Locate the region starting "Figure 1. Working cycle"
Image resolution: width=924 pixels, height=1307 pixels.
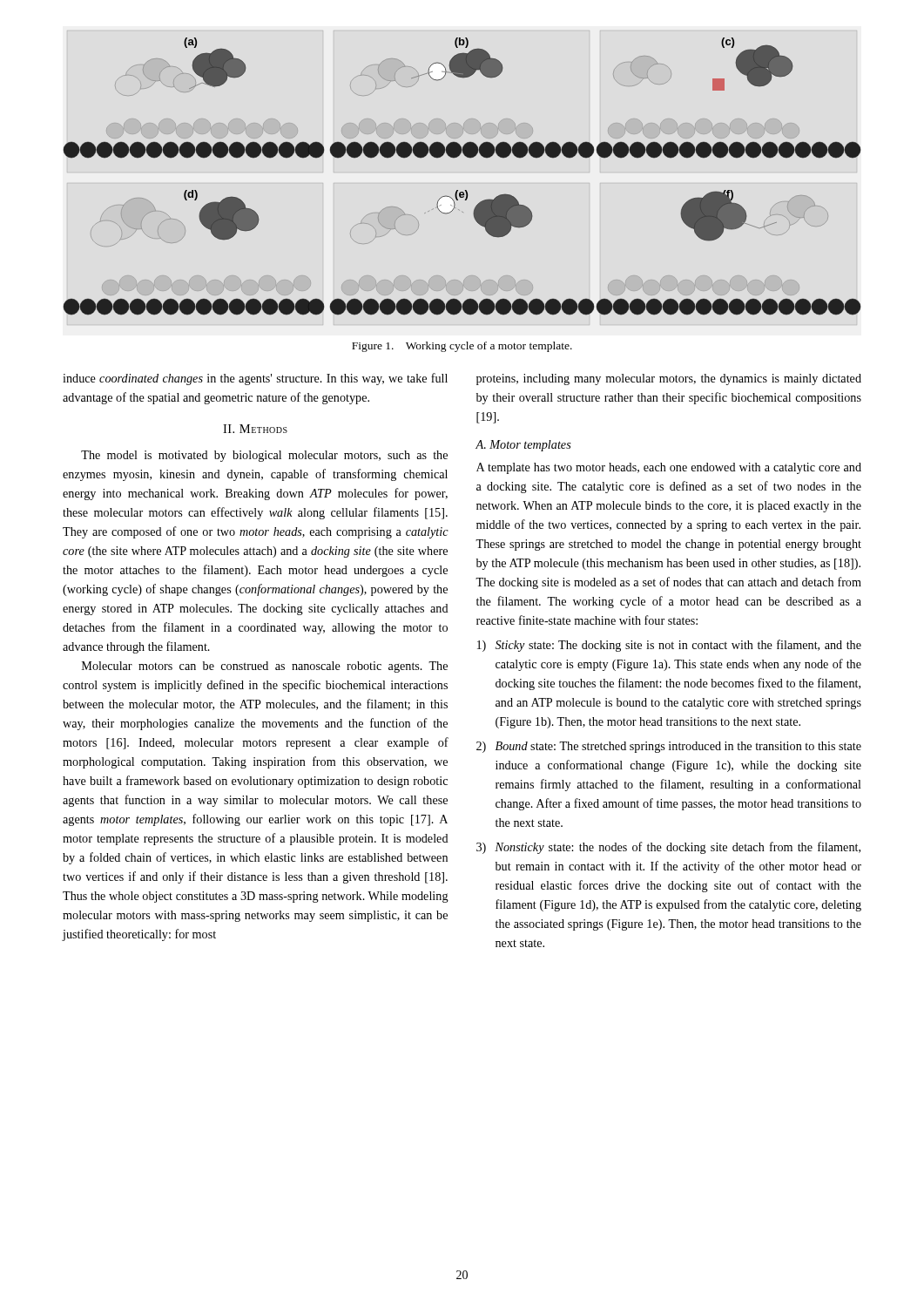pyautogui.click(x=462, y=345)
